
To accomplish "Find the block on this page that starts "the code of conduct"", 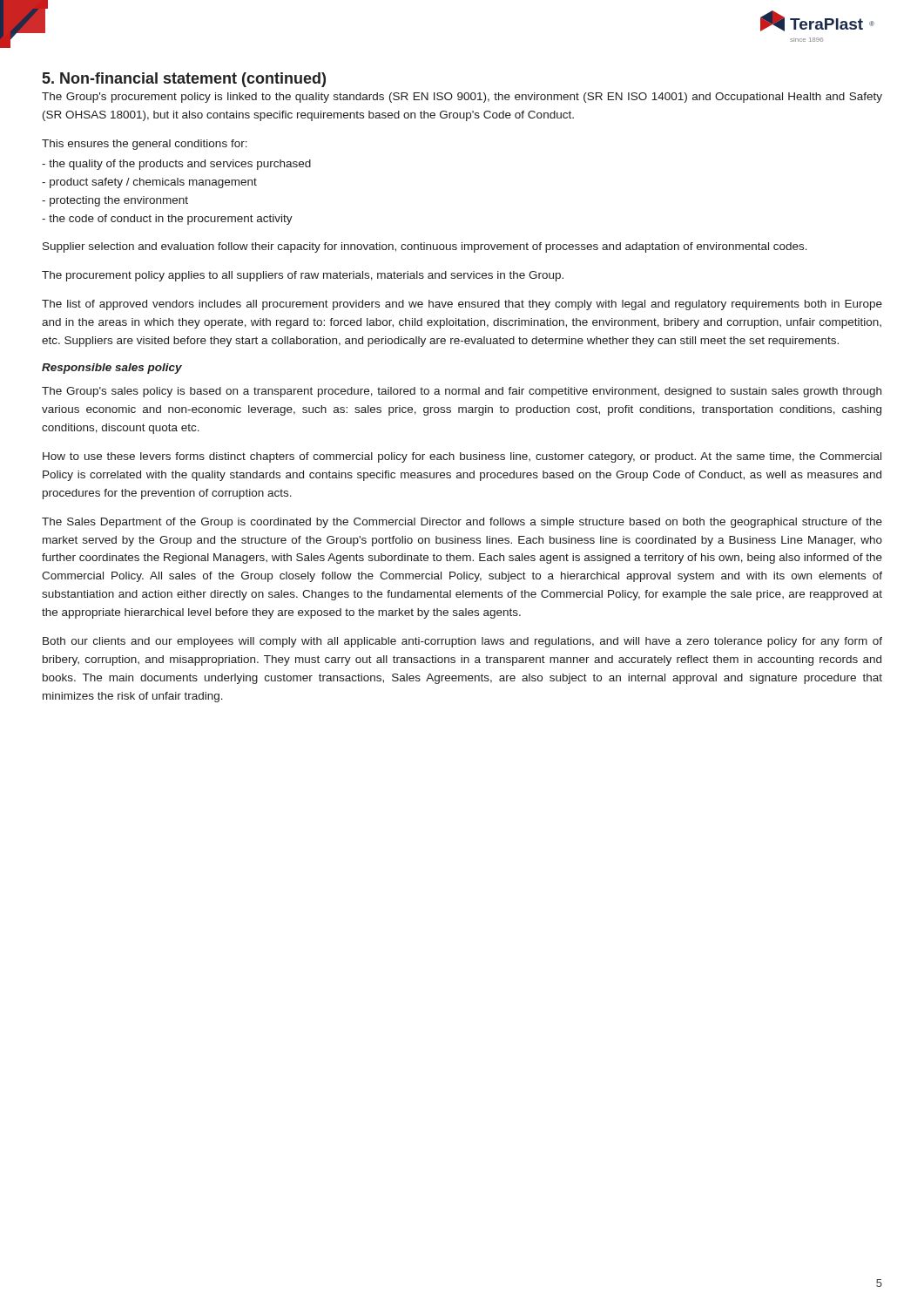I will click(x=167, y=218).
